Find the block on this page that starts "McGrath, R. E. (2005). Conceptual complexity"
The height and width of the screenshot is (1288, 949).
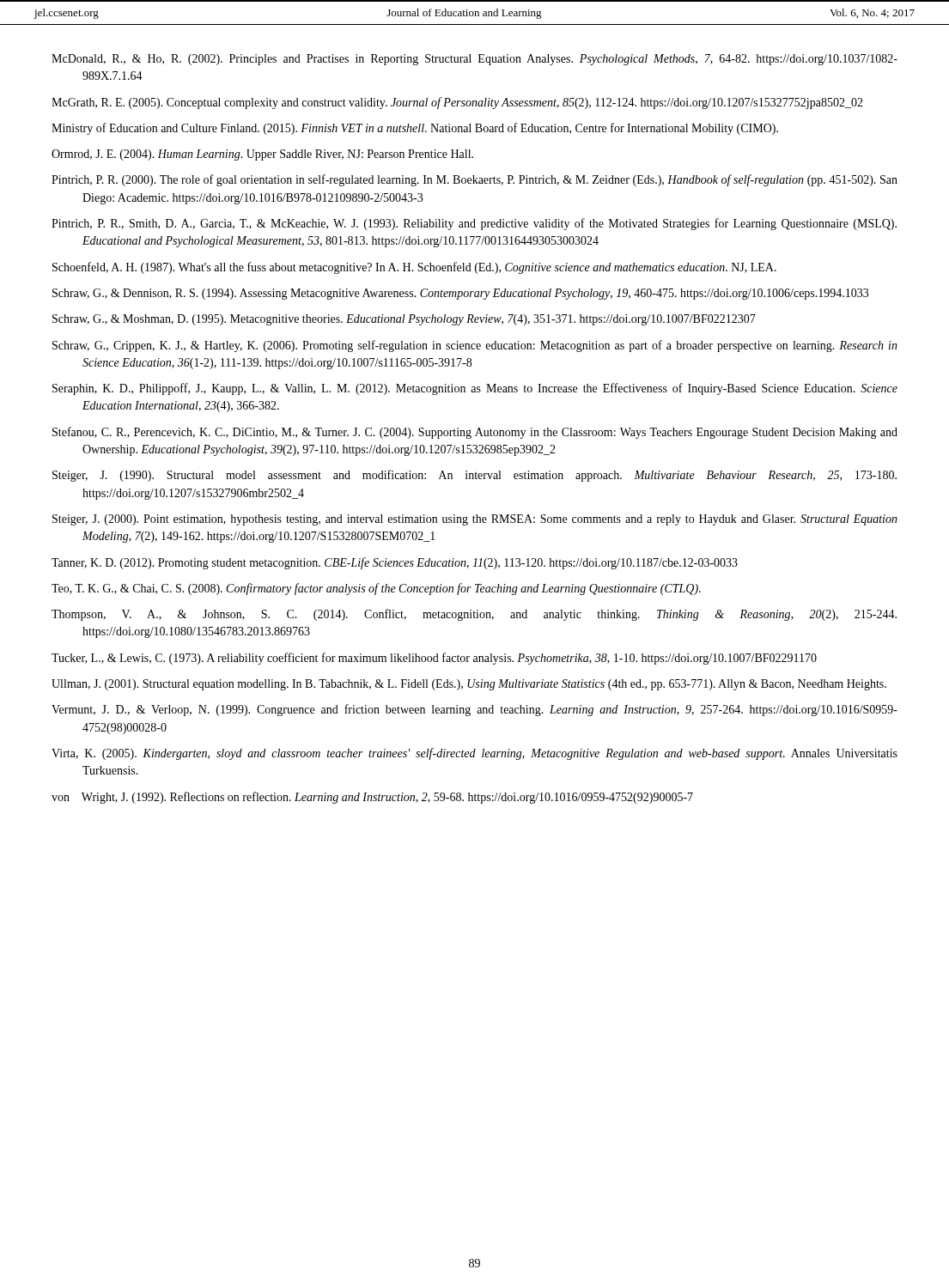coord(457,102)
